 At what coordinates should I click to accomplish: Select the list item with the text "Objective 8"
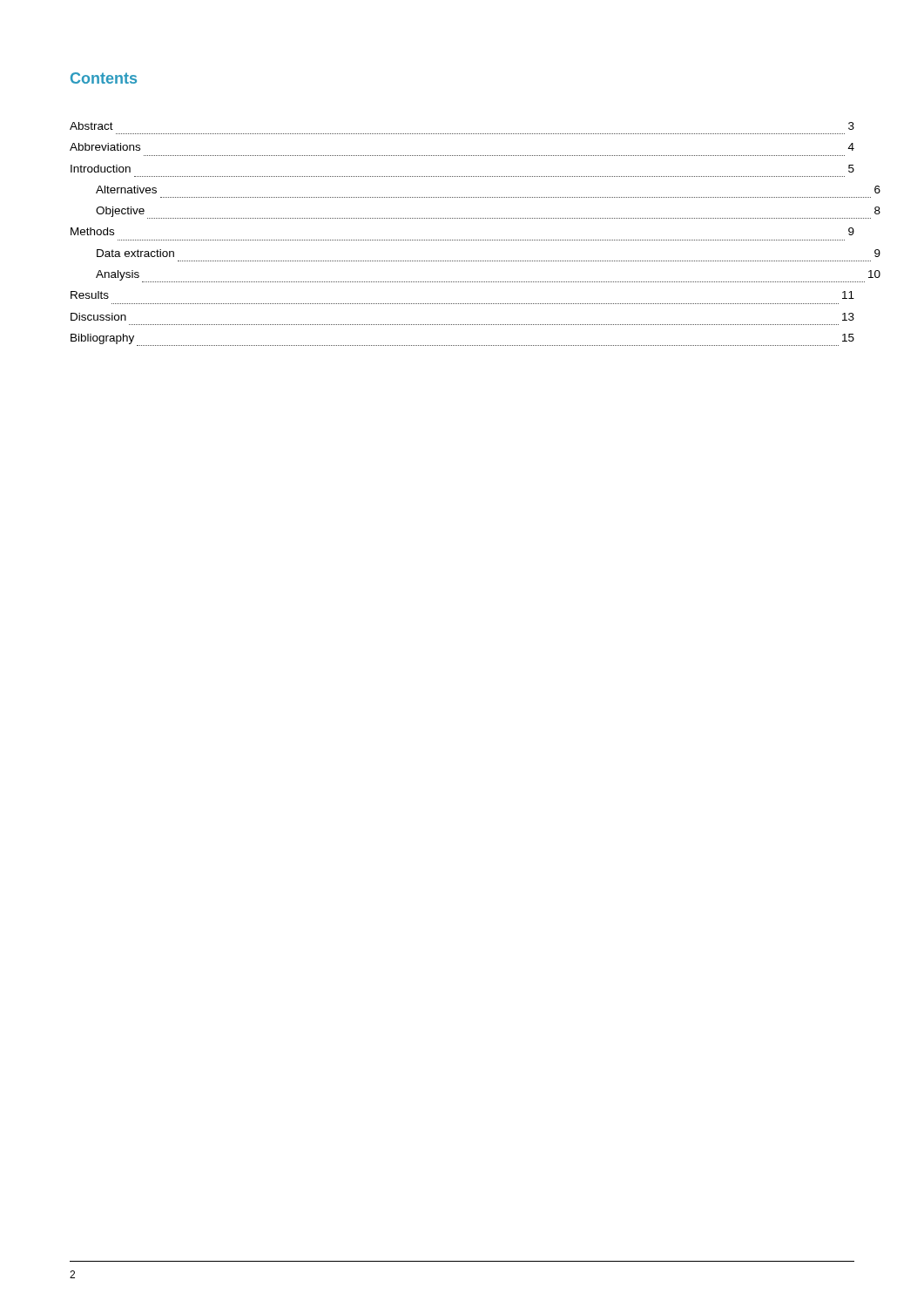(x=488, y=211)
